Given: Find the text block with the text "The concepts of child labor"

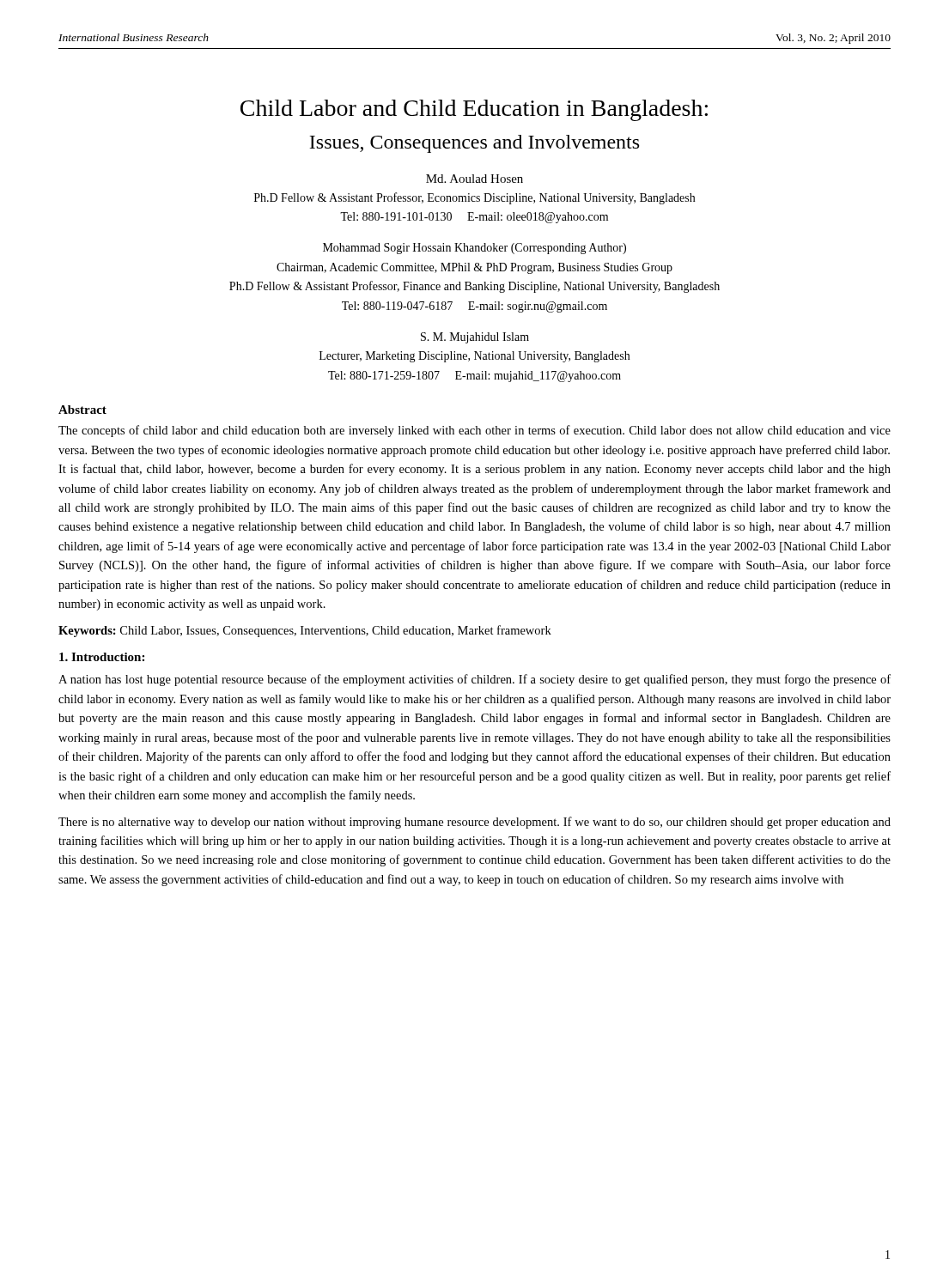Looking at the screenshot, I should coord(474,517).
